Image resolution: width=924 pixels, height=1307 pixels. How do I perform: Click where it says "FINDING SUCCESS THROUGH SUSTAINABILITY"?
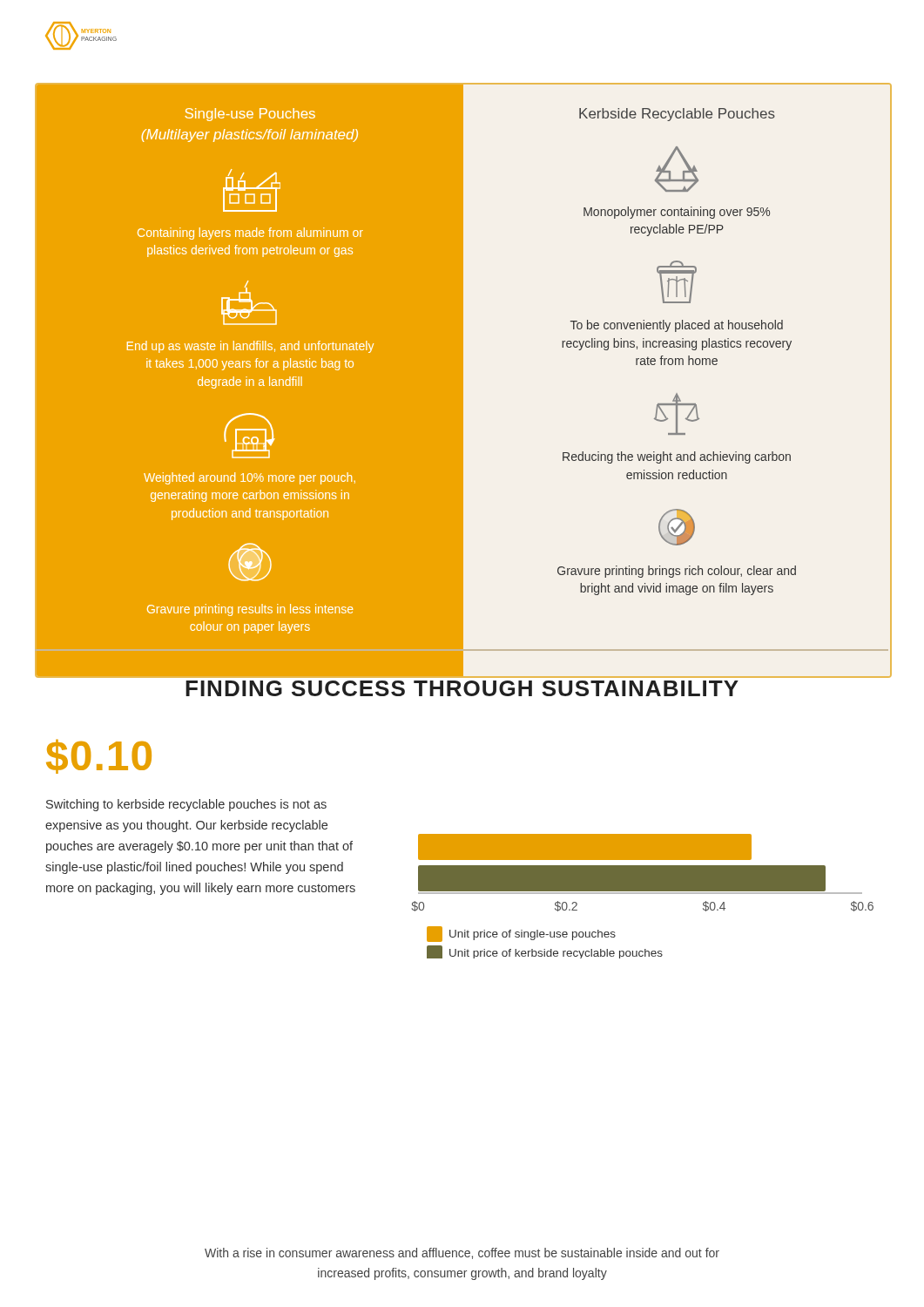[462, 688]
